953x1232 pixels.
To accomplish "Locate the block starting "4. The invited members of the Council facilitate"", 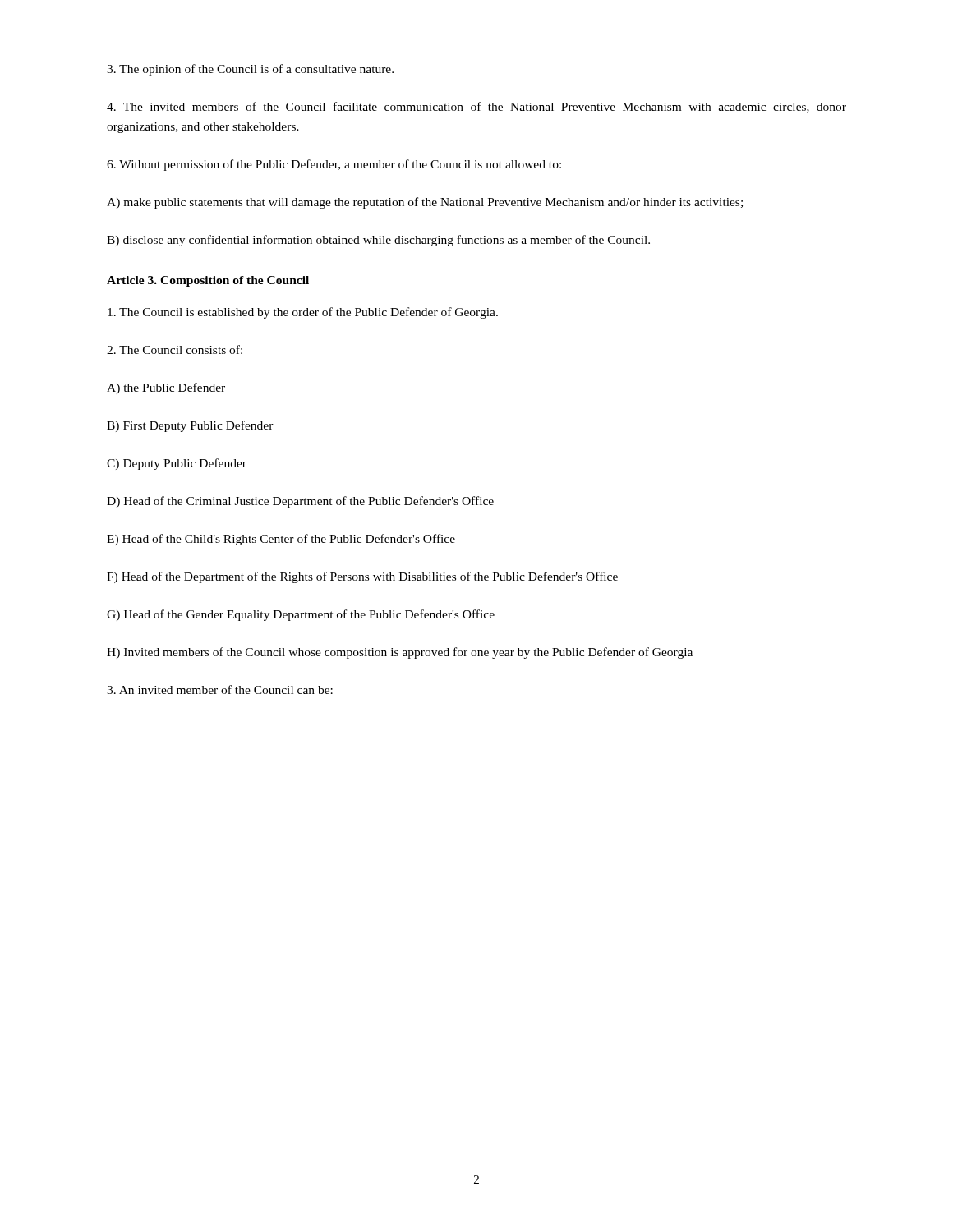I will click(x=476, y=117).
